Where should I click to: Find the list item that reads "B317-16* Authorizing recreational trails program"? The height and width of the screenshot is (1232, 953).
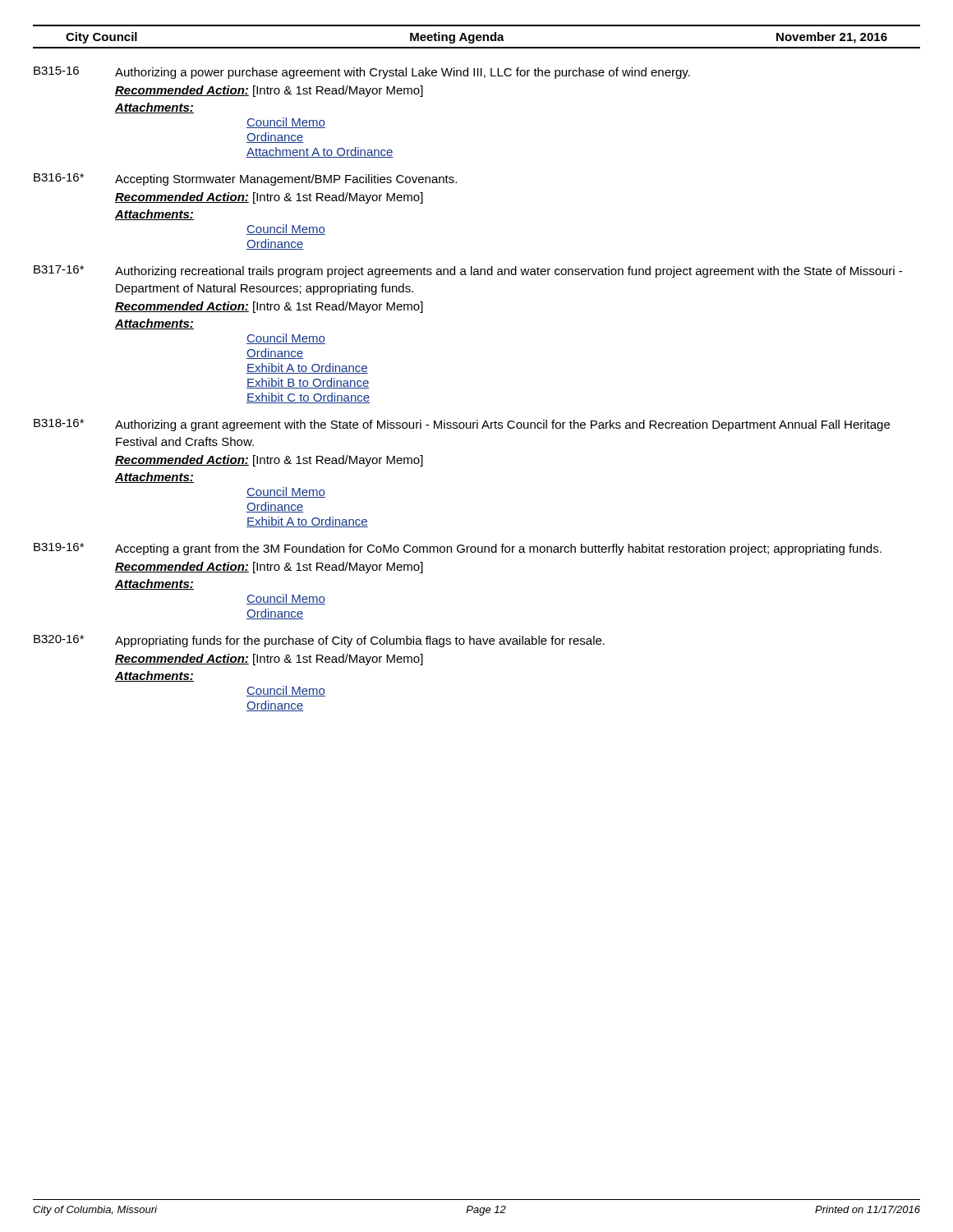click(x=468, y=271)
